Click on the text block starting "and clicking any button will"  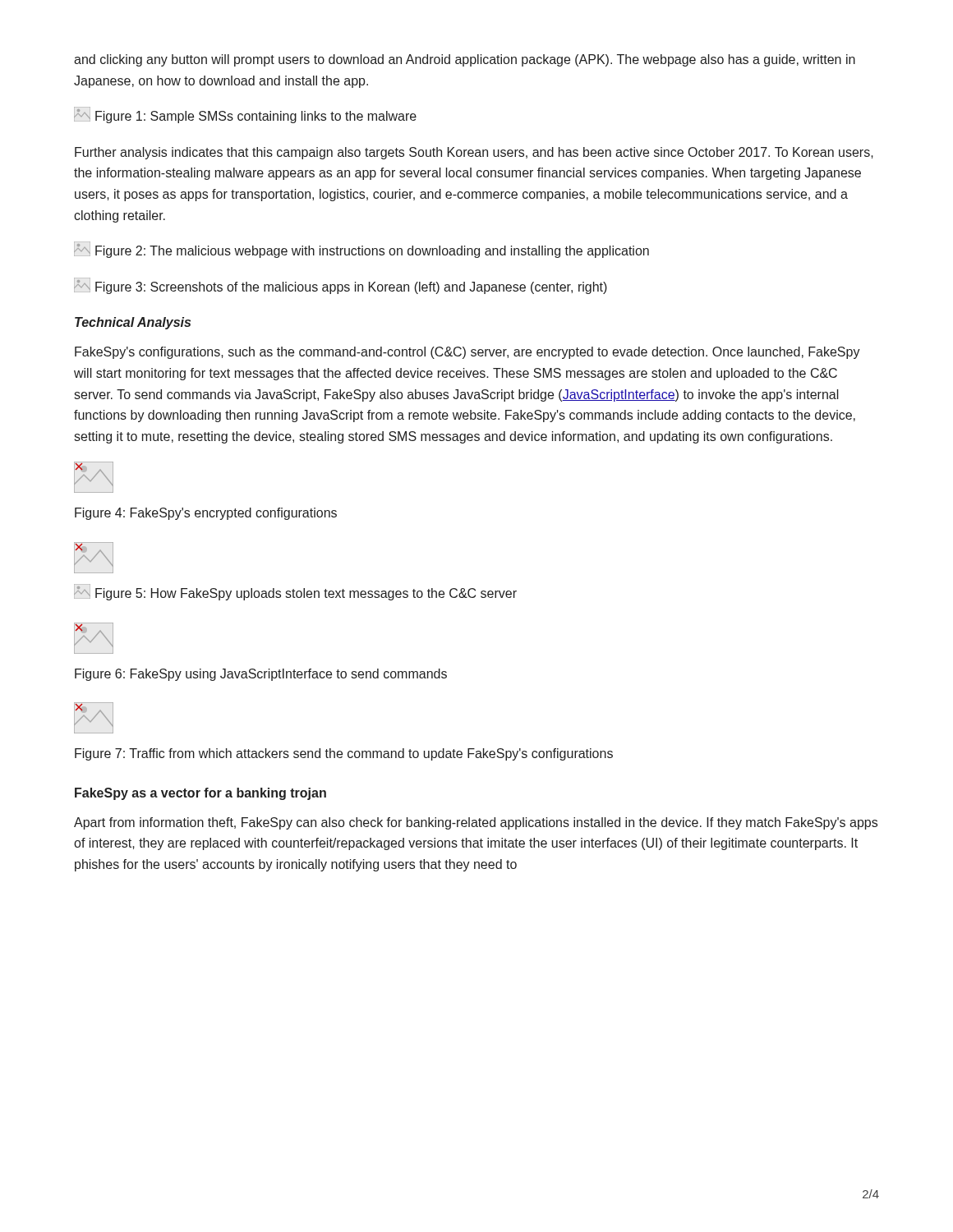tap(465, 70)
